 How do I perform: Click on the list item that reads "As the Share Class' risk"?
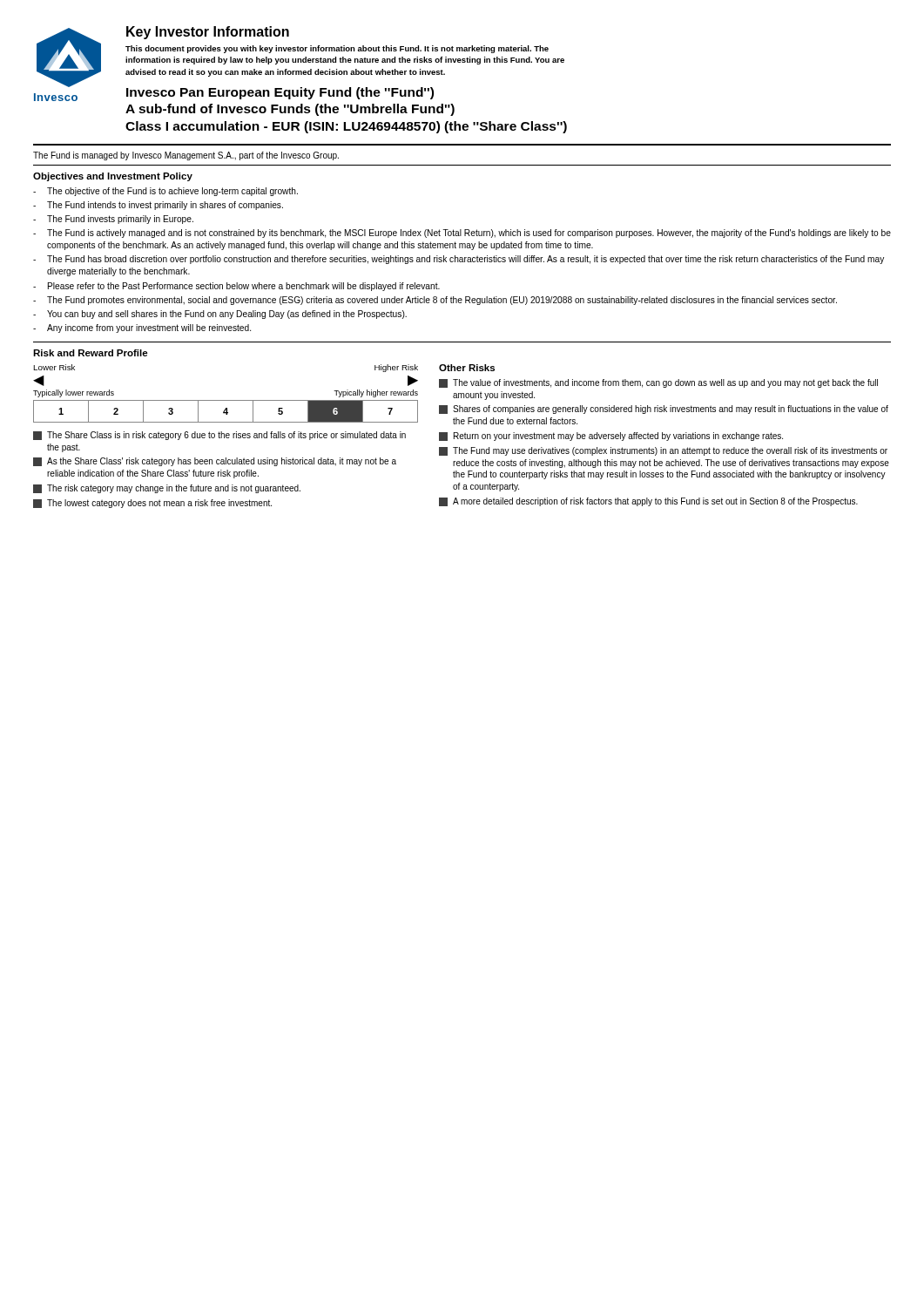pyautogui.click(x=226, y=468)
